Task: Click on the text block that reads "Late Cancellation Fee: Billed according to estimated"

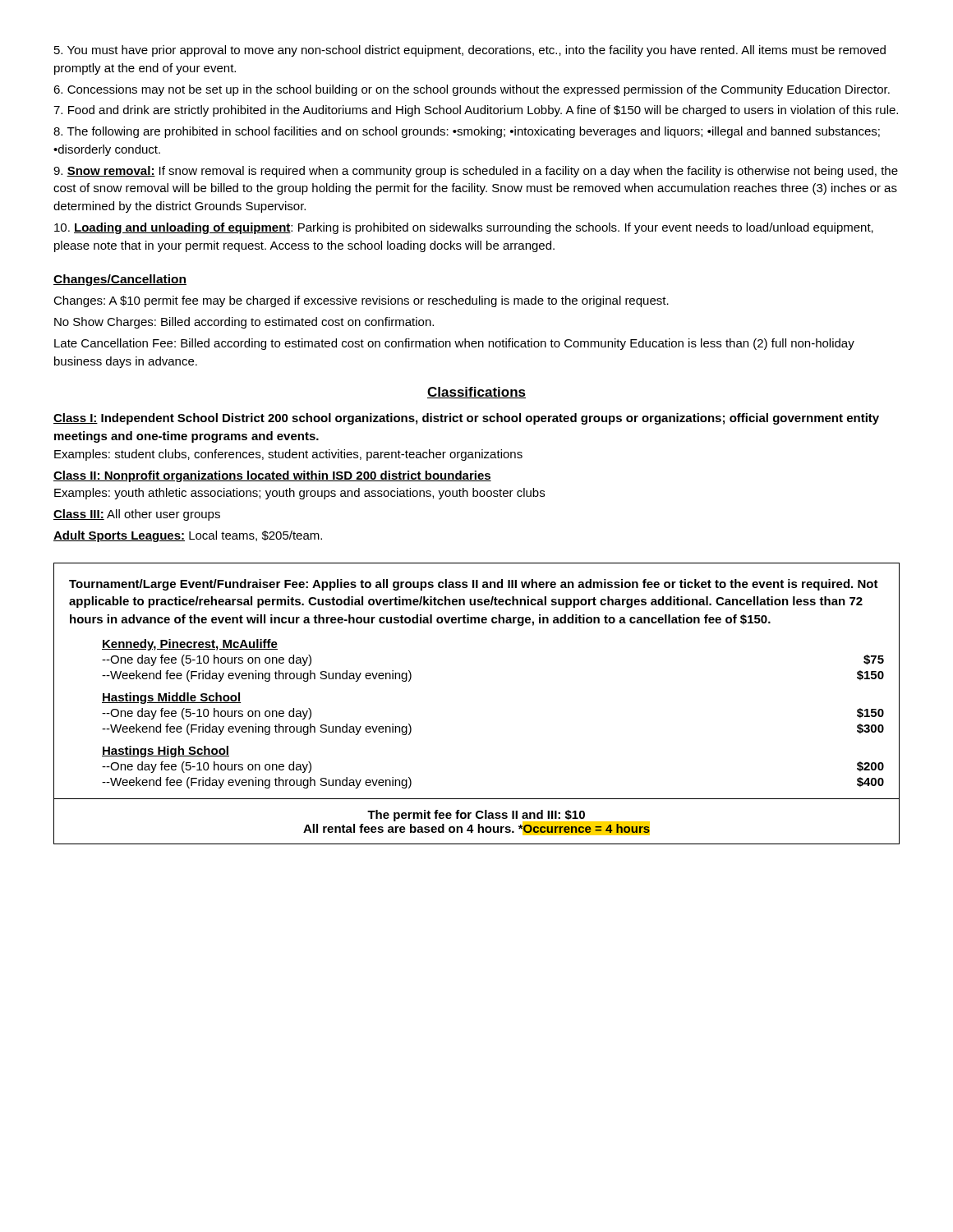Action: point(454,352)
